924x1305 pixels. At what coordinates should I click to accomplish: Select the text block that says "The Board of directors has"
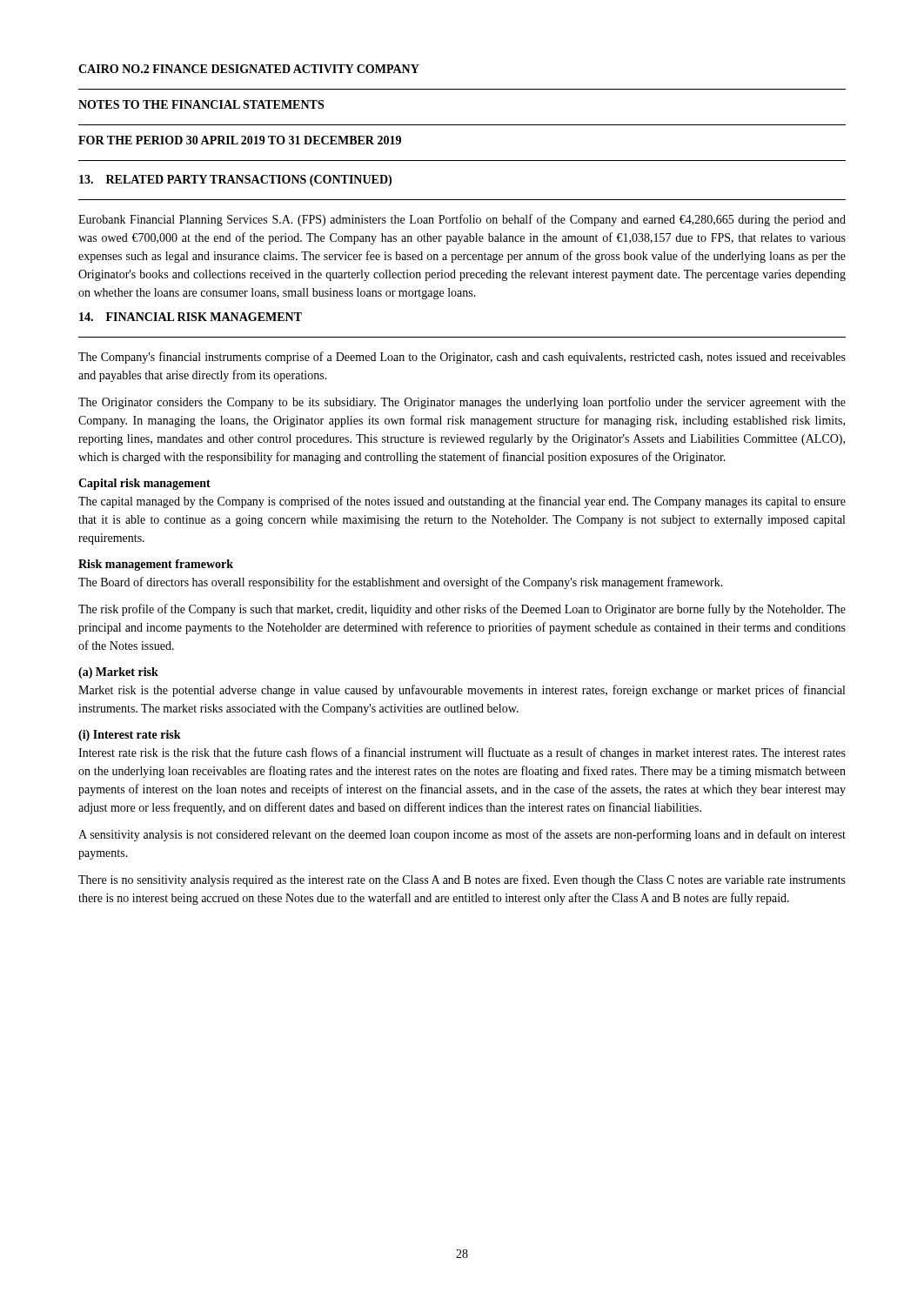pyautogui.click(x=462, y=582)
